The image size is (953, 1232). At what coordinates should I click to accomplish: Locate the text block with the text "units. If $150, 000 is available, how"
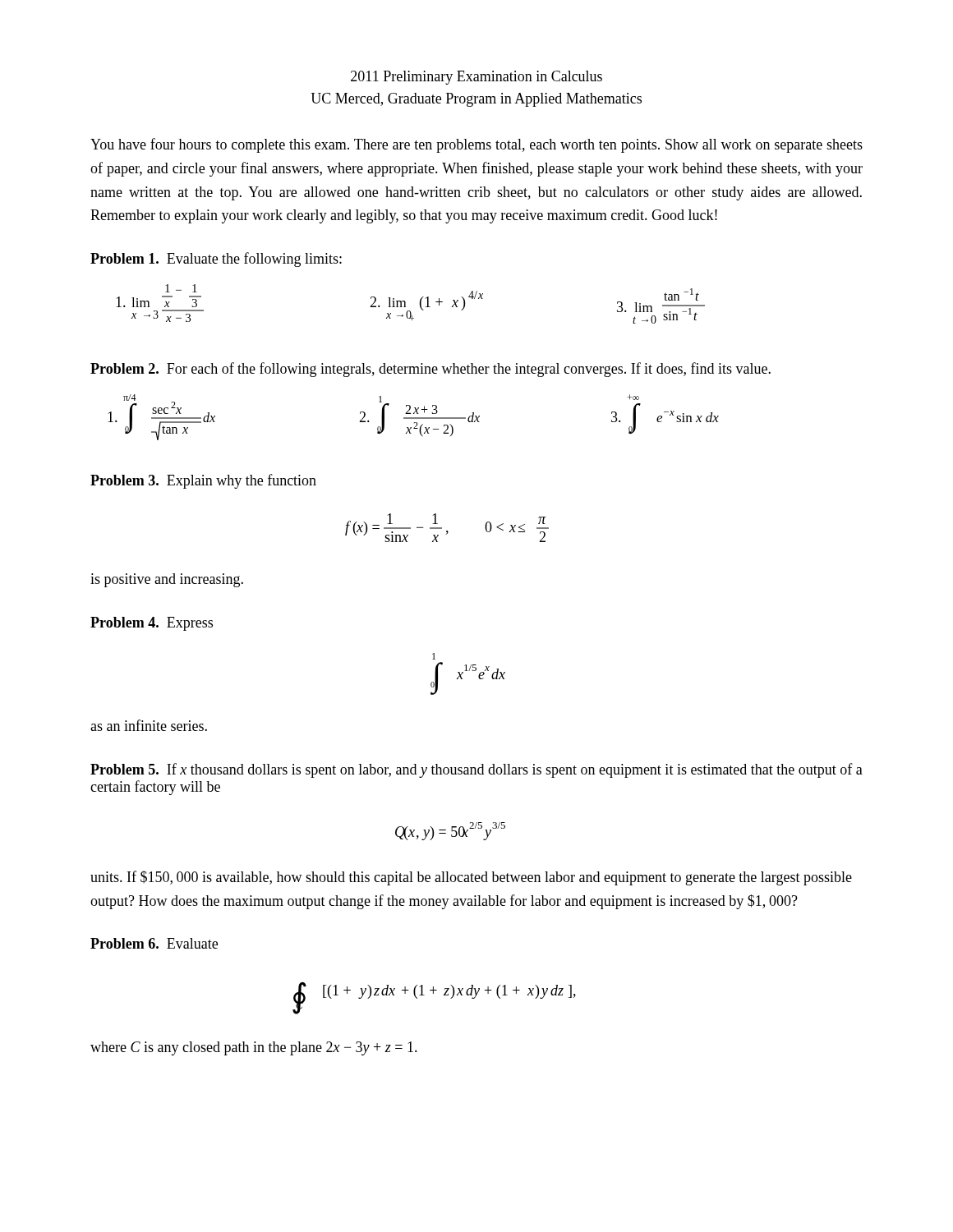[471, 889]
